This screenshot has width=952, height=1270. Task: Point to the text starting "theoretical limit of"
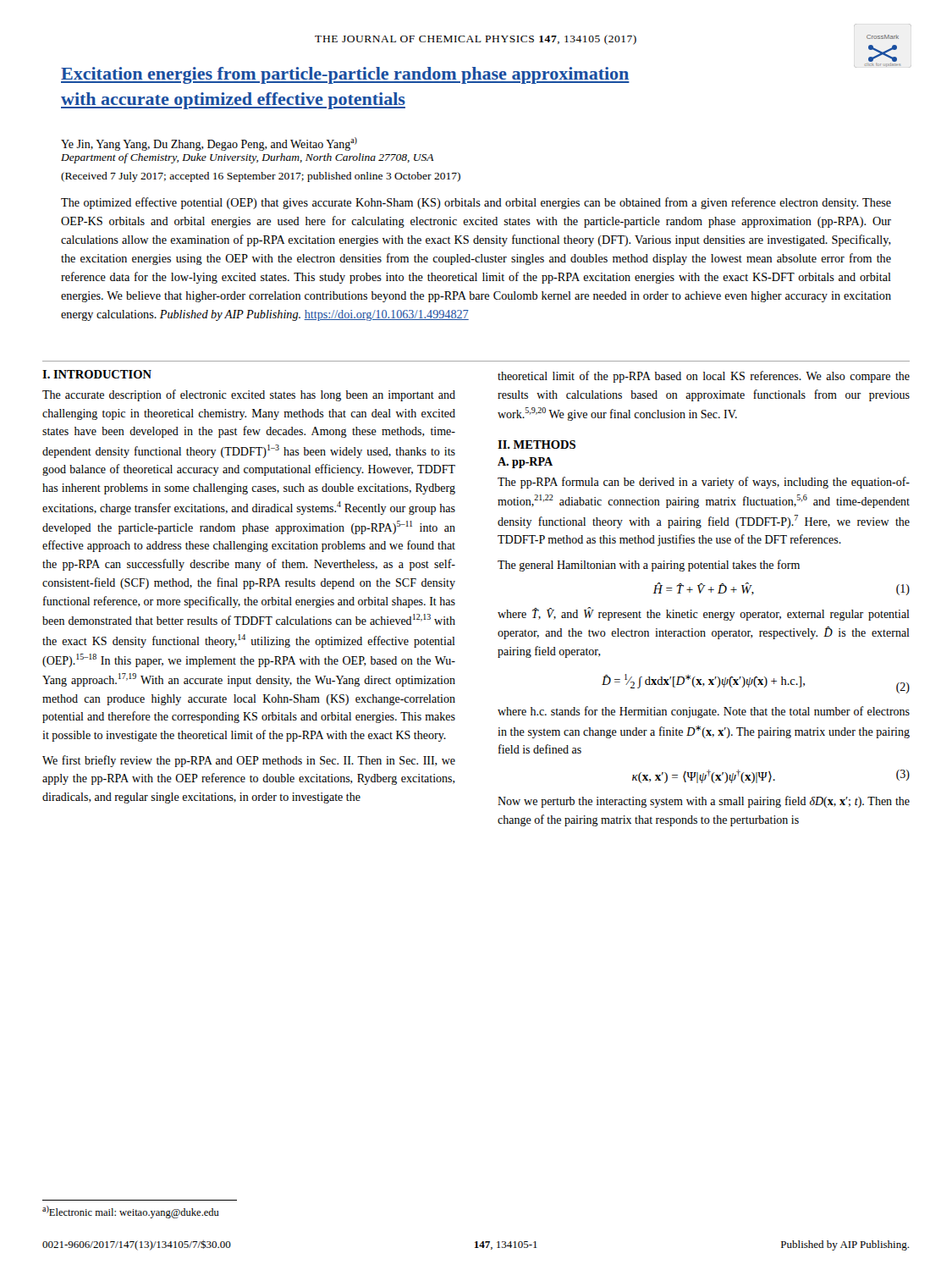[x=704, y=395]
